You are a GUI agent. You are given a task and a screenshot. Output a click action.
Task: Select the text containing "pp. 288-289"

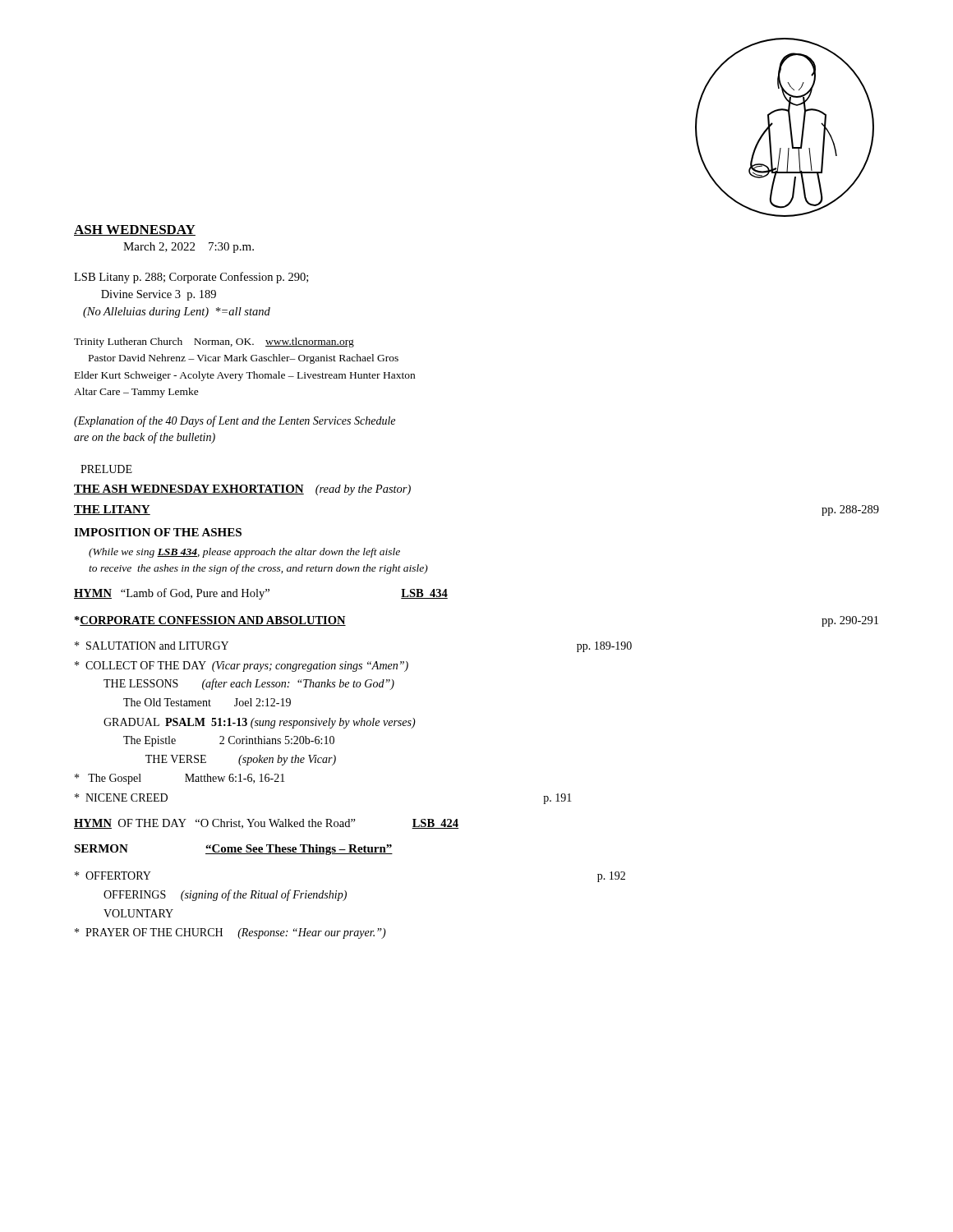click(x=850, y=510)
